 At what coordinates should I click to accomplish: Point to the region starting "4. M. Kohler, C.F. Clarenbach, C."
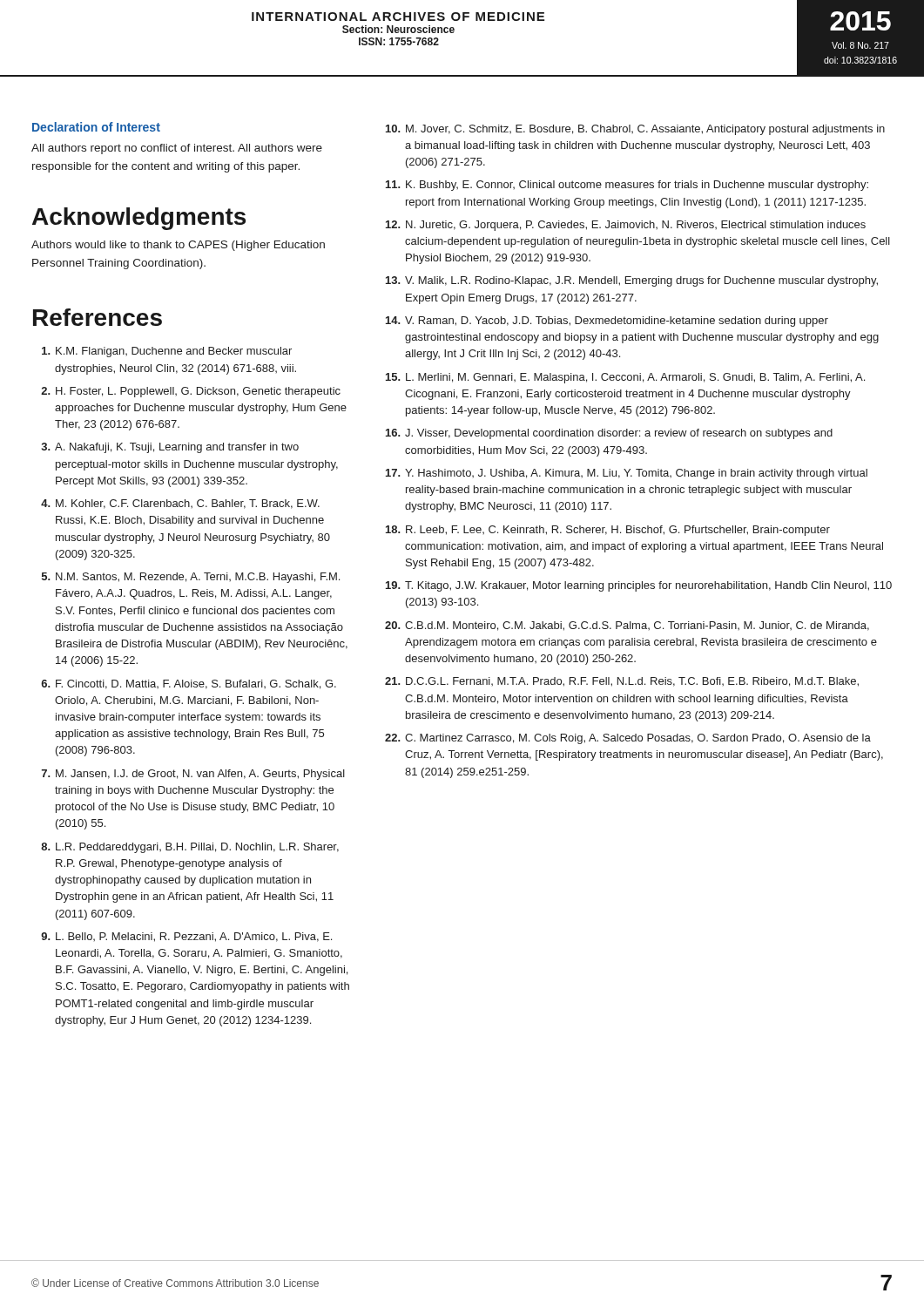192,529
